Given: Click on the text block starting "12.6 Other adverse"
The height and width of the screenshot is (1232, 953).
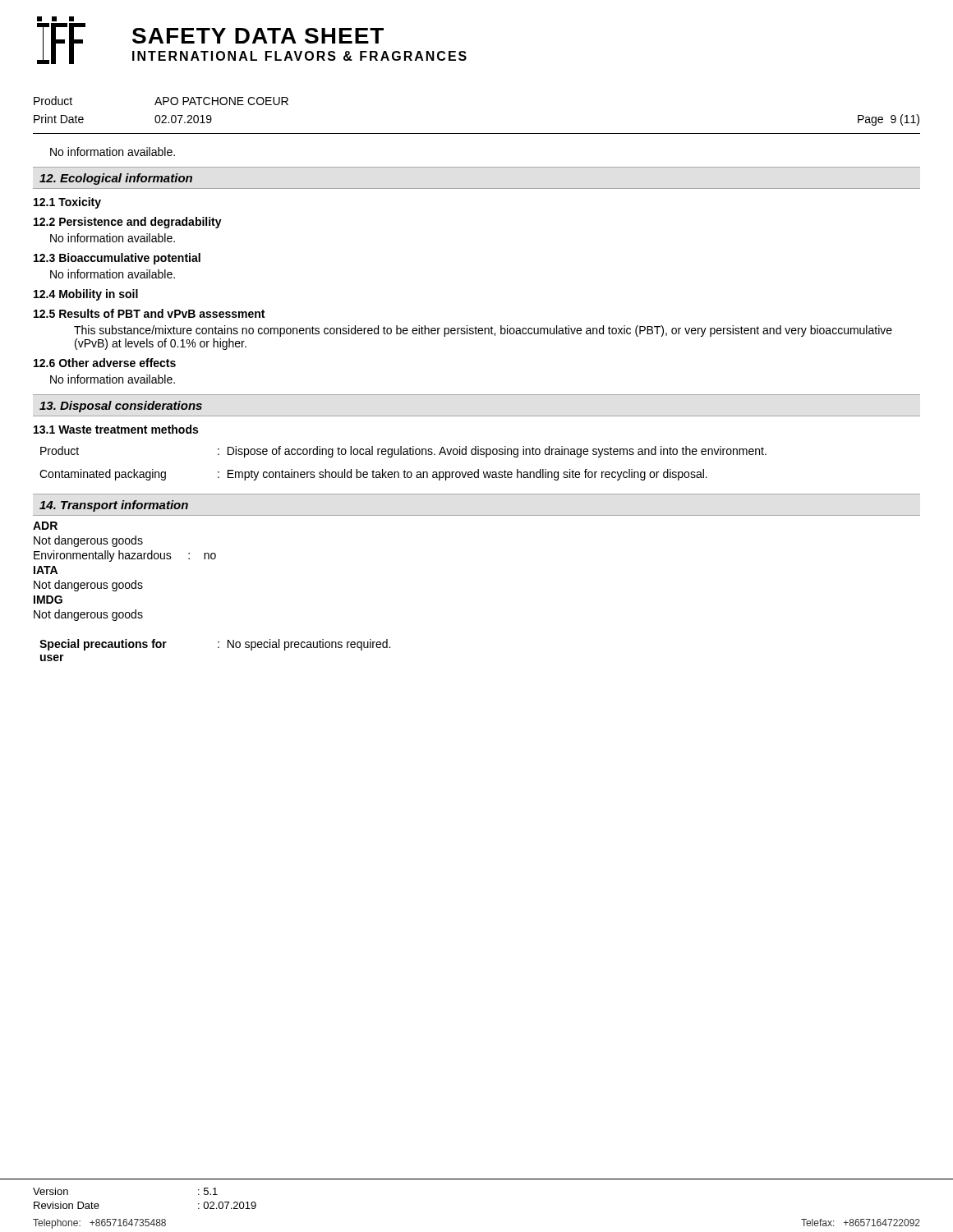Looking at the screenshot, I should 104,363.
